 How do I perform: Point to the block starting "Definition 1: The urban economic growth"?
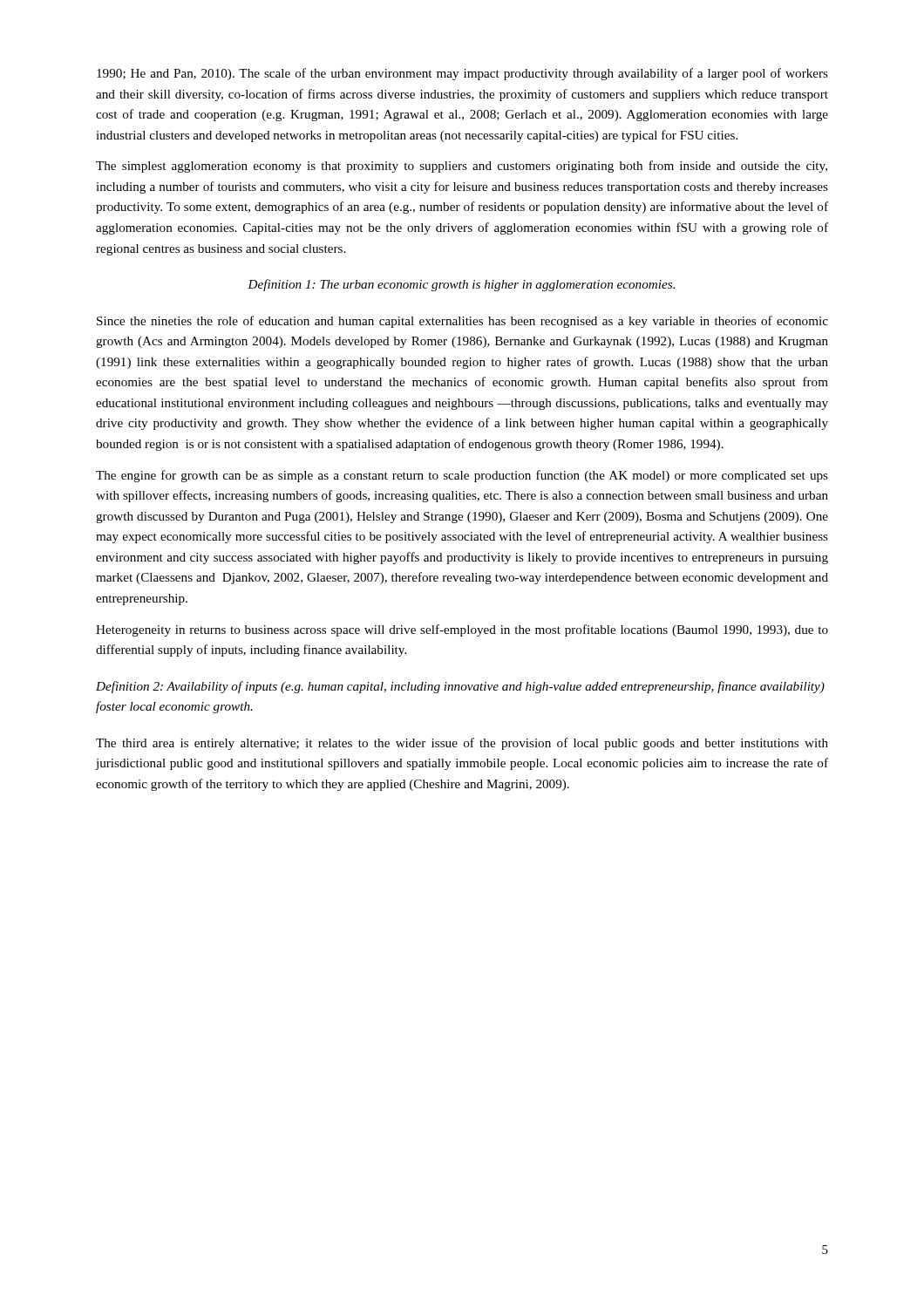462,284
